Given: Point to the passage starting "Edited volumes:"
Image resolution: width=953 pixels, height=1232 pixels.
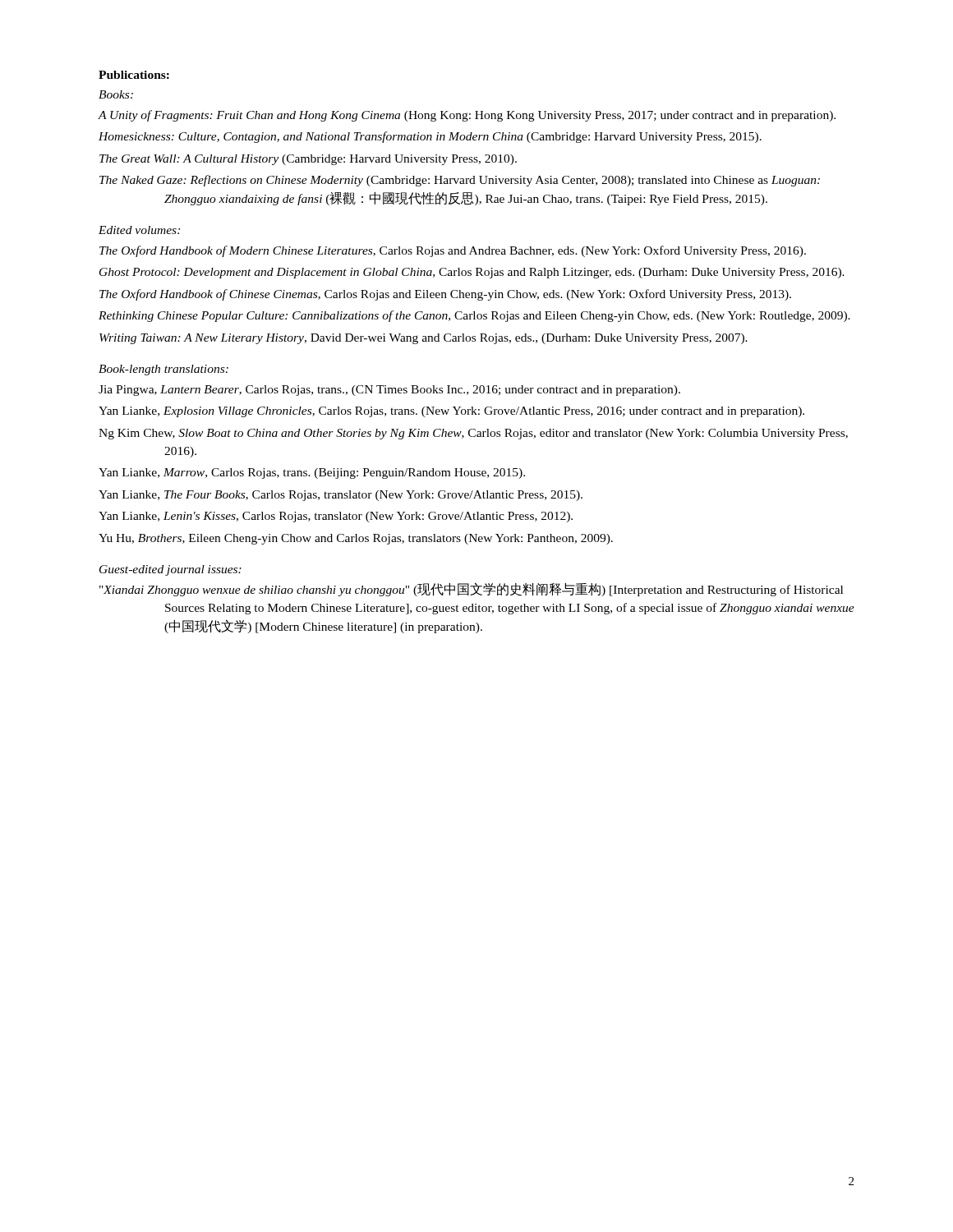Looking at the screenshot, I should point(140,230).
